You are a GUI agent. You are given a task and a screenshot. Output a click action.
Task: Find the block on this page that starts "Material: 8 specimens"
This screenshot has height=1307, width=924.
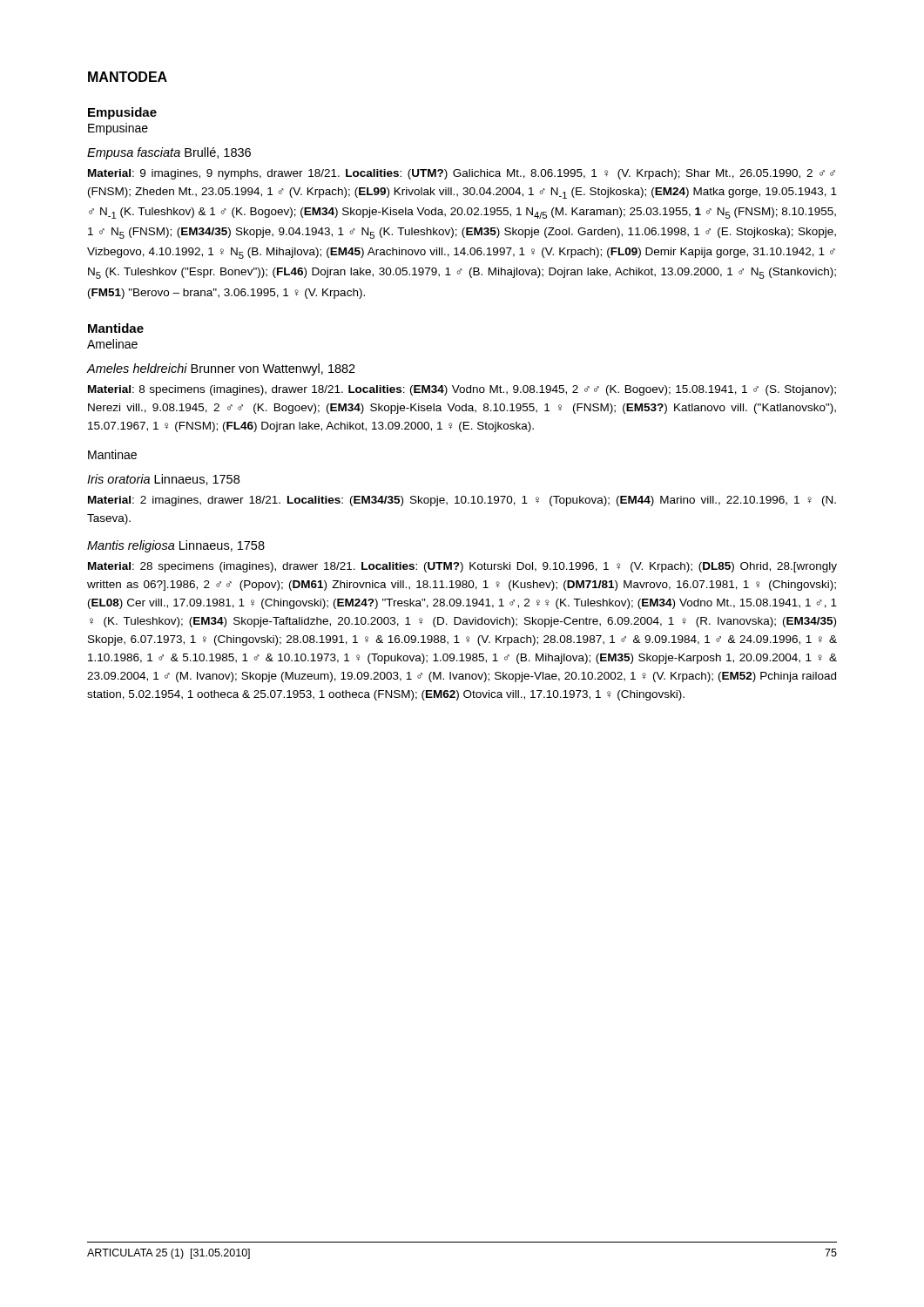(x=462, y=408)
